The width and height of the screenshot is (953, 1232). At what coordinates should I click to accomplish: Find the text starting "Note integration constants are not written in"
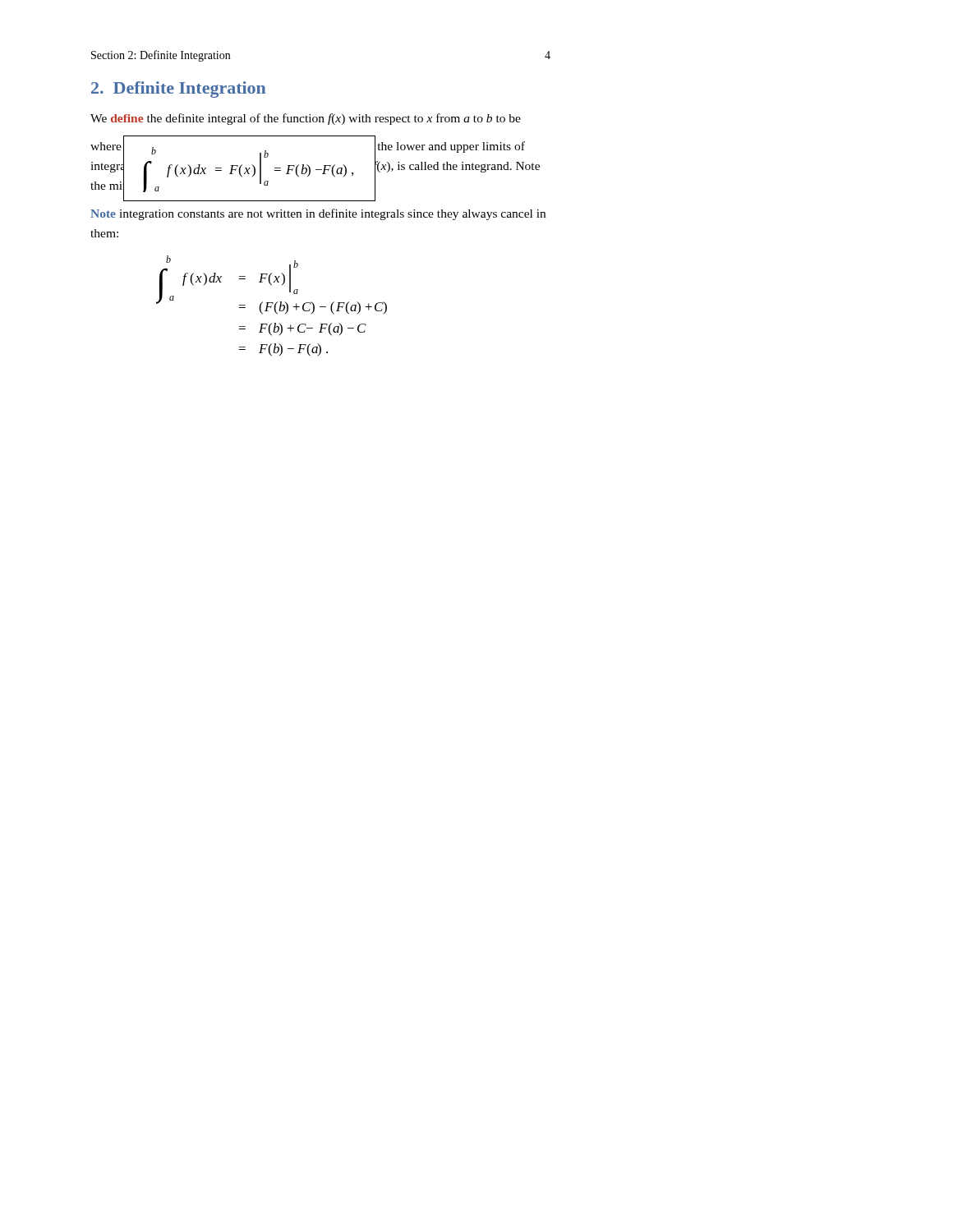(318, 223)
